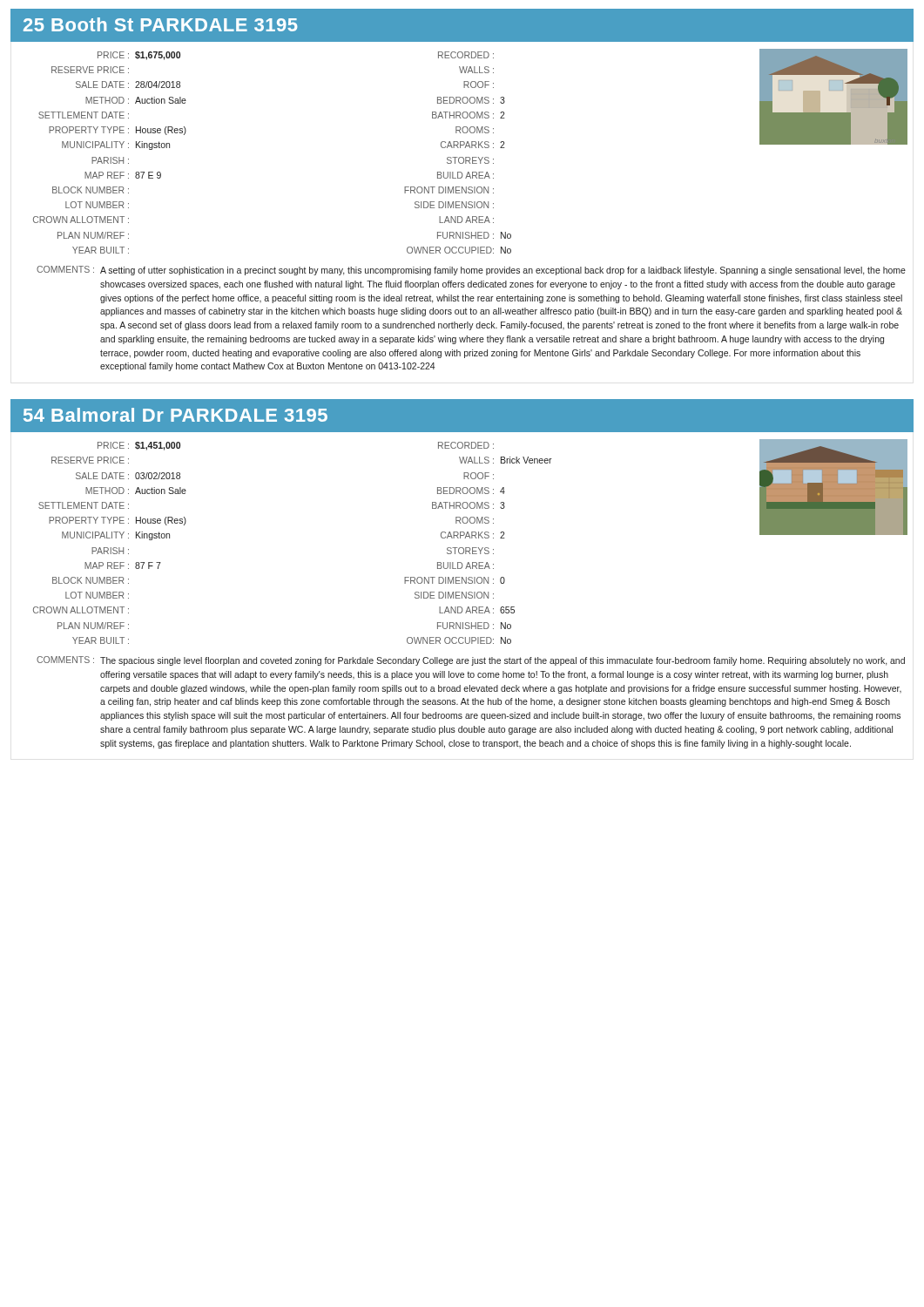Select the text block that says "COMMENTS : The spacious single level"
The width and height of the screenshot is (924, 1307).
pos(462,703)
